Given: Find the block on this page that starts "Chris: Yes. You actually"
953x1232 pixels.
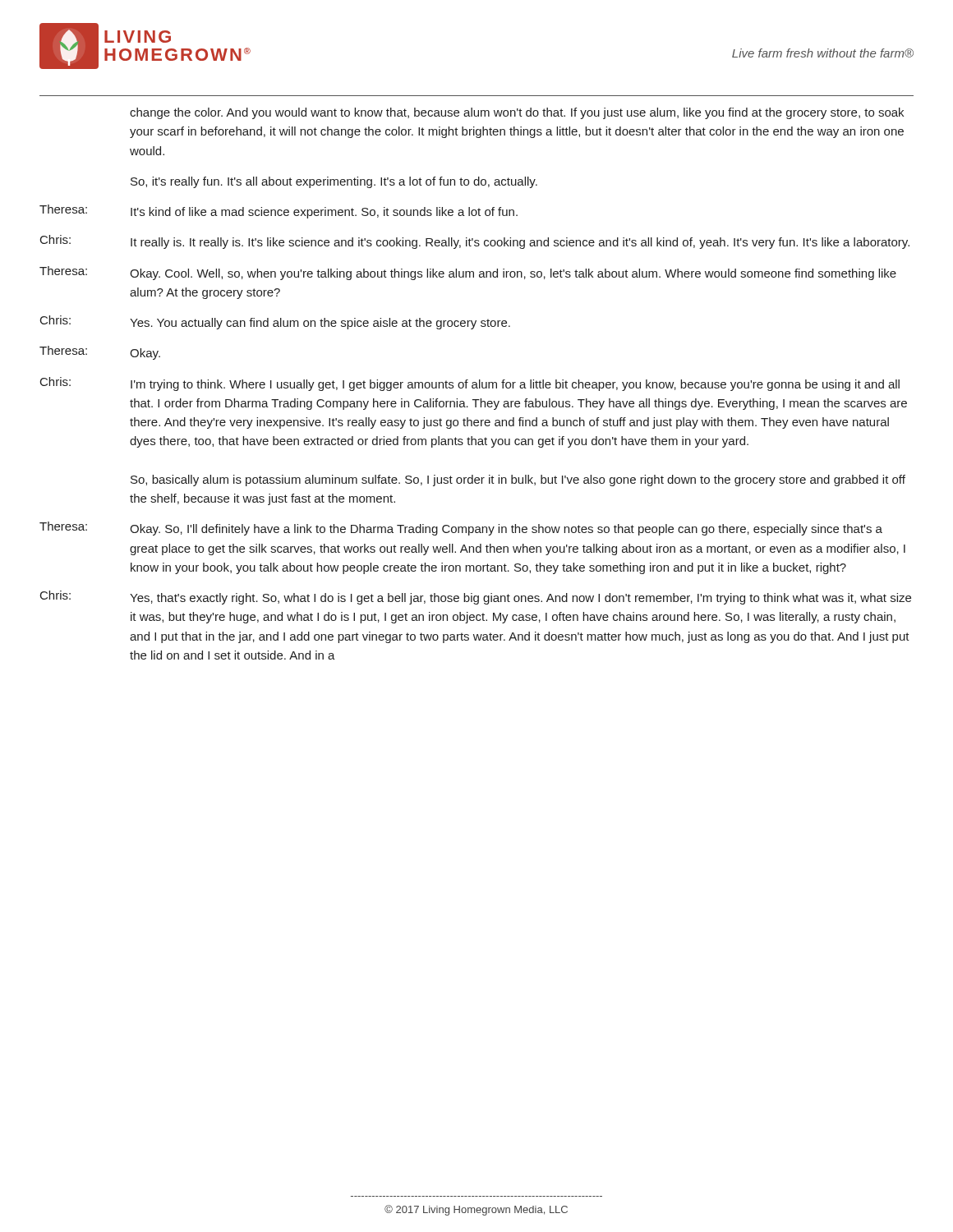Looking at the screenshot, I should click(476, 322).
